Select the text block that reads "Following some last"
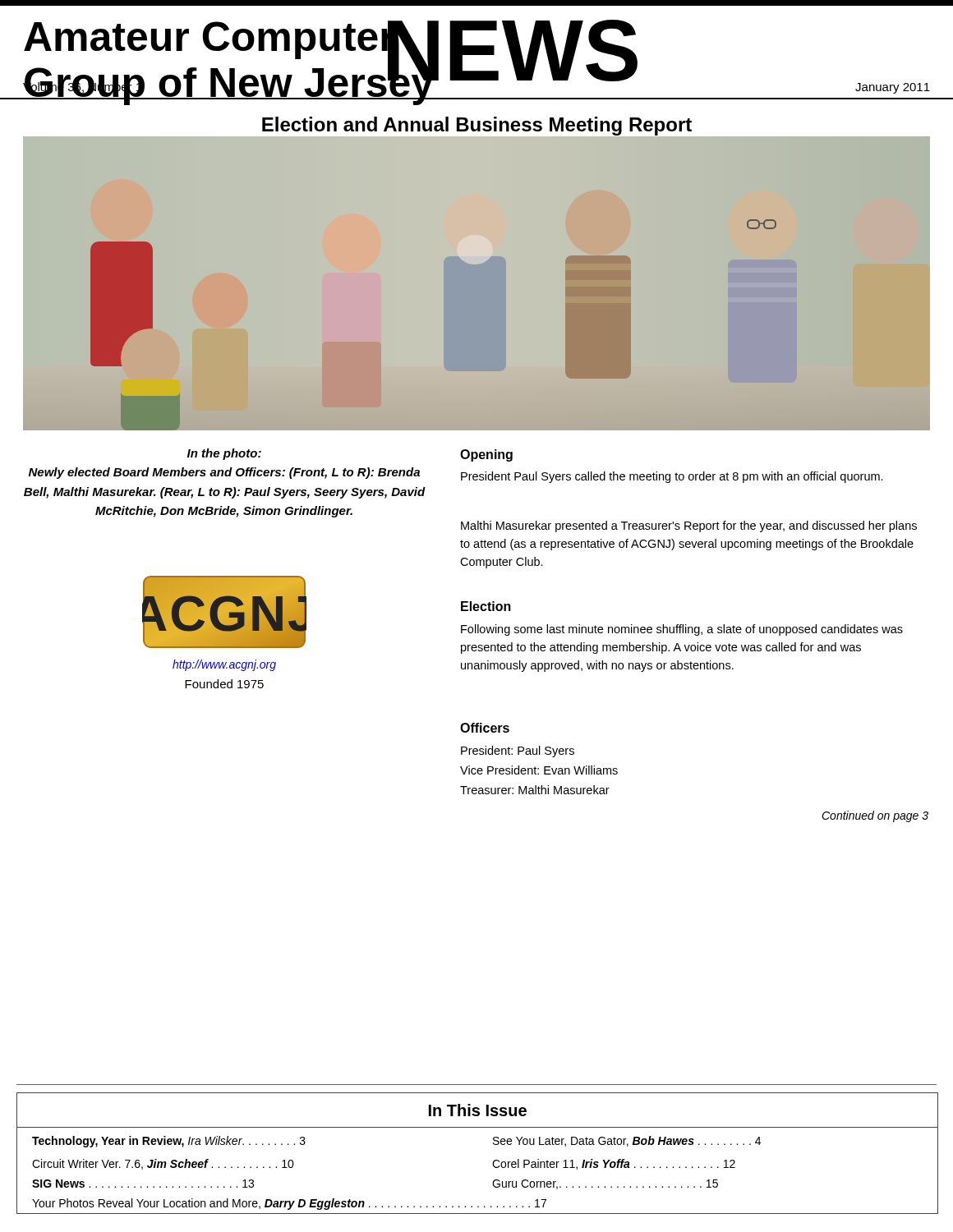This screenshot has width=953, height=1232. click(681, 647)
